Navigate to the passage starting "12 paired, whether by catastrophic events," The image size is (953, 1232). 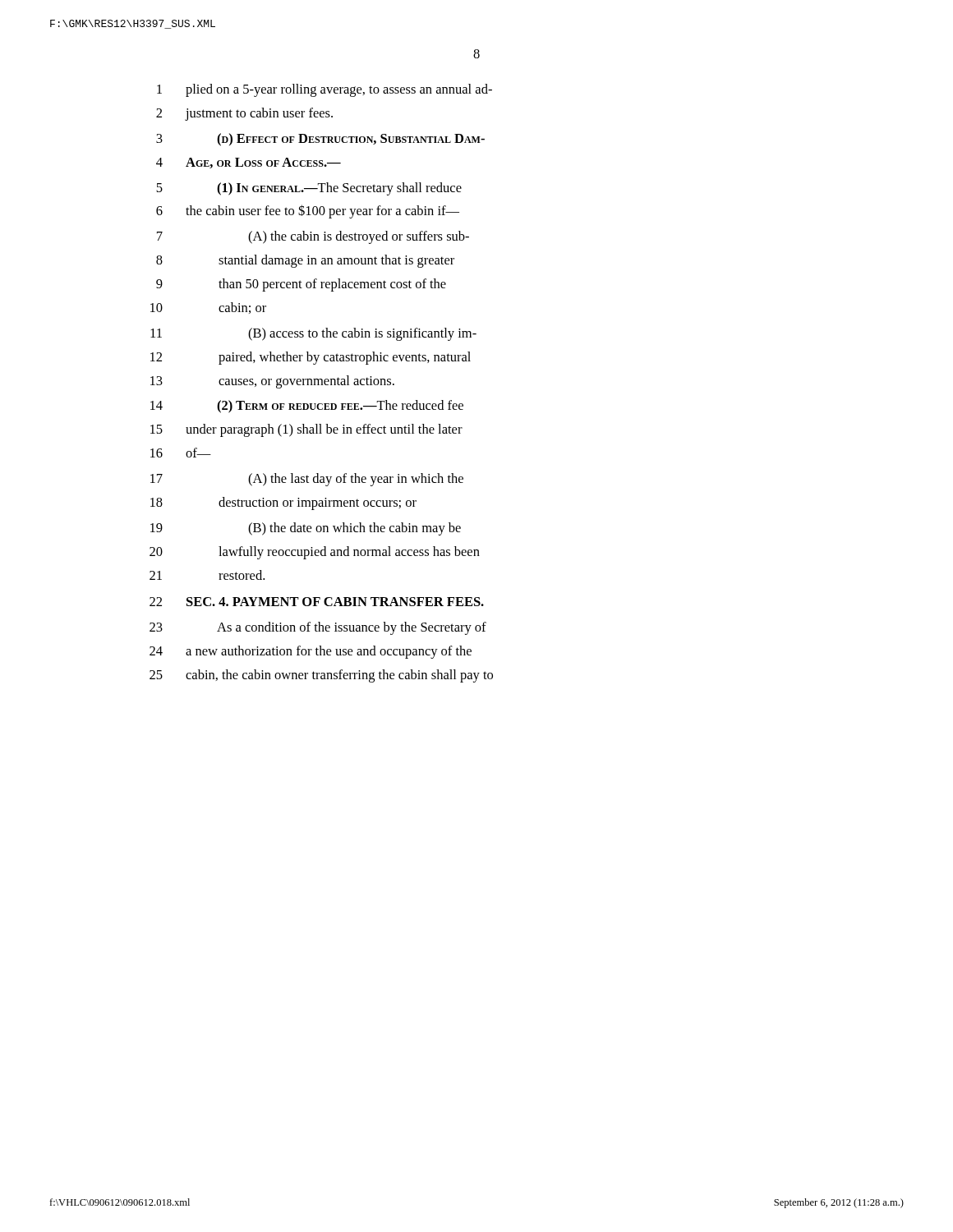tap(311, 358)
